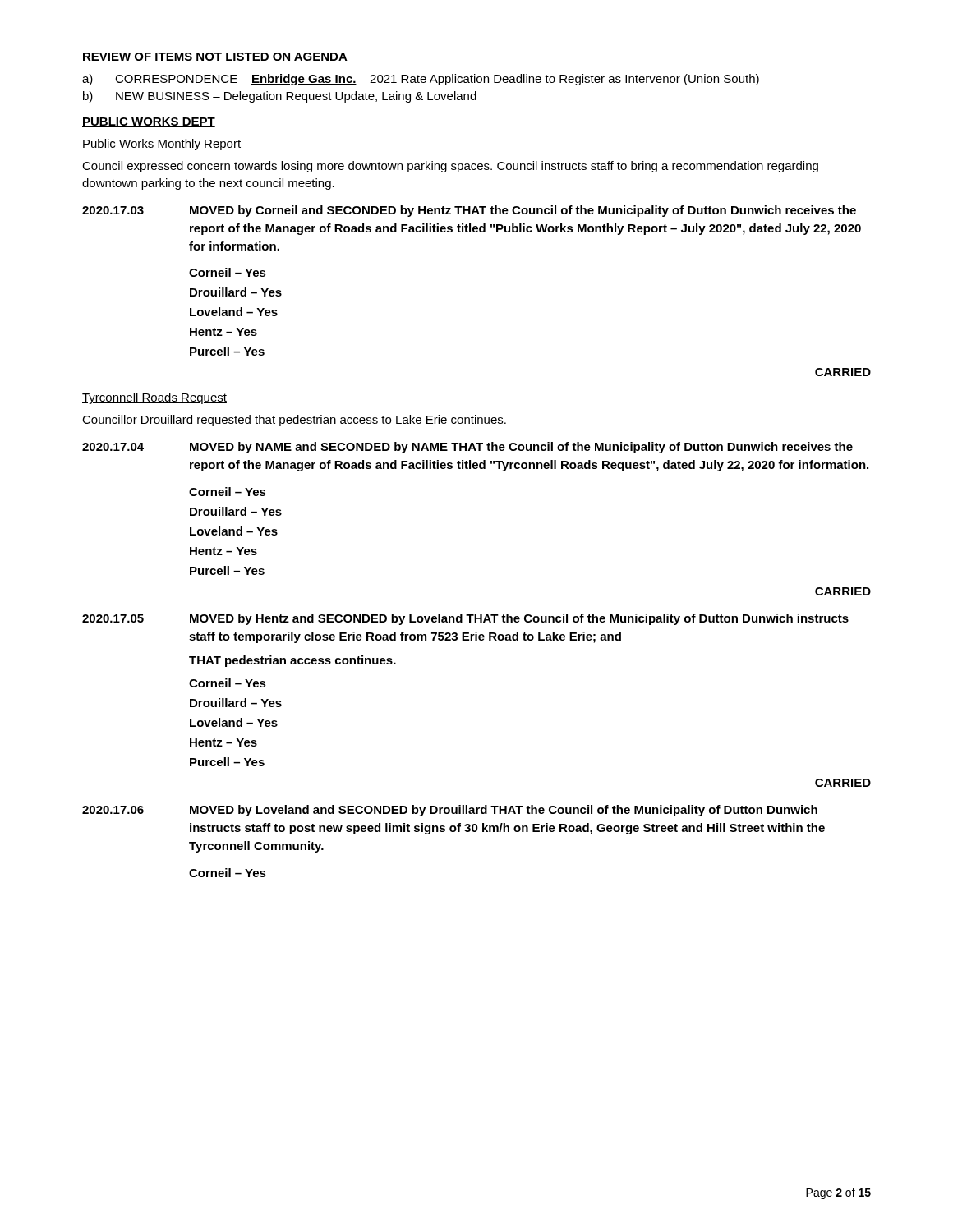Point to the section header beginning "REVIEW OF ITEMS"

(x=215, y=56)
